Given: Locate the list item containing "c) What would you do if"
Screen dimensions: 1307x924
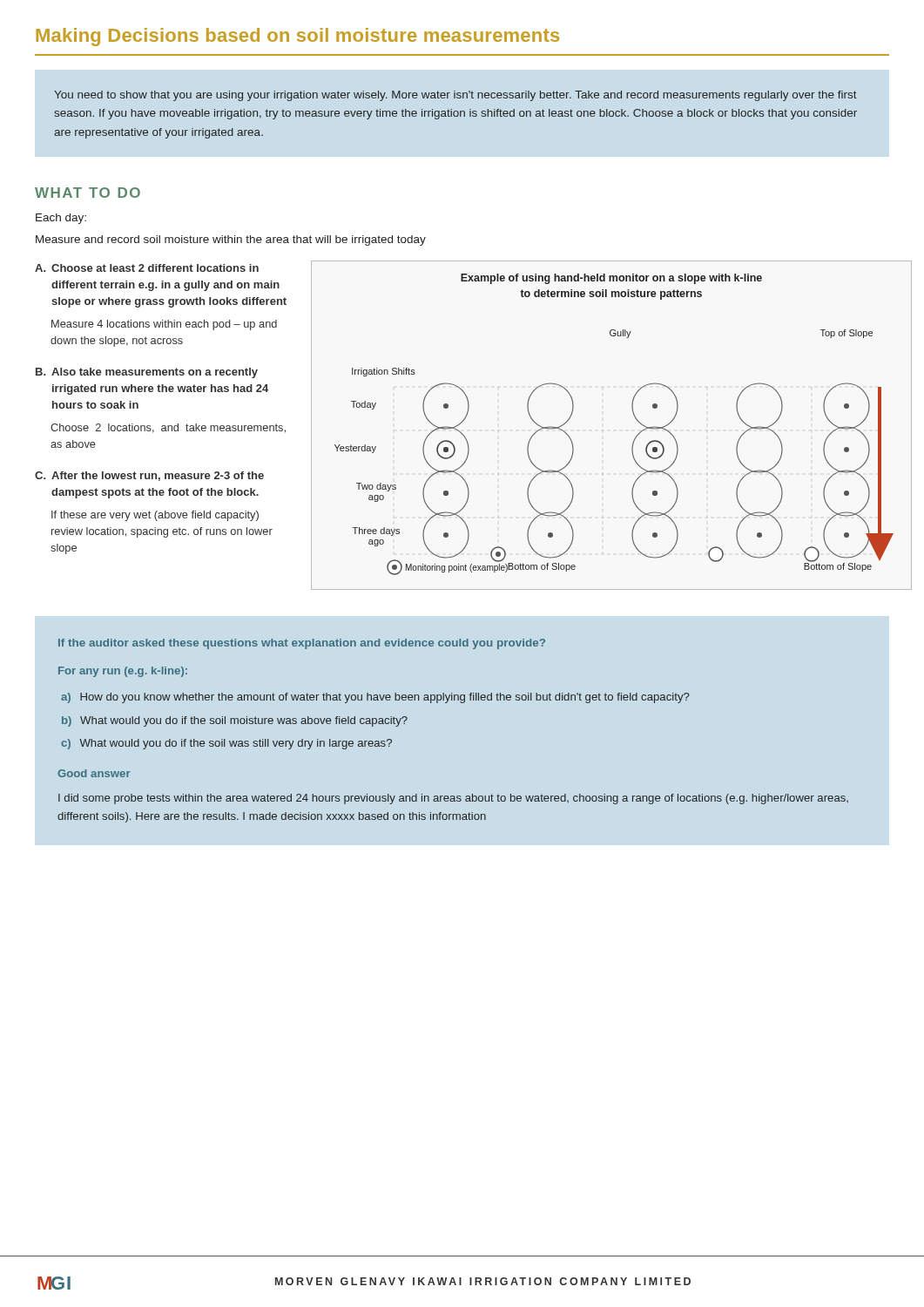Looking at the screenshot, I should click(227, 743).
